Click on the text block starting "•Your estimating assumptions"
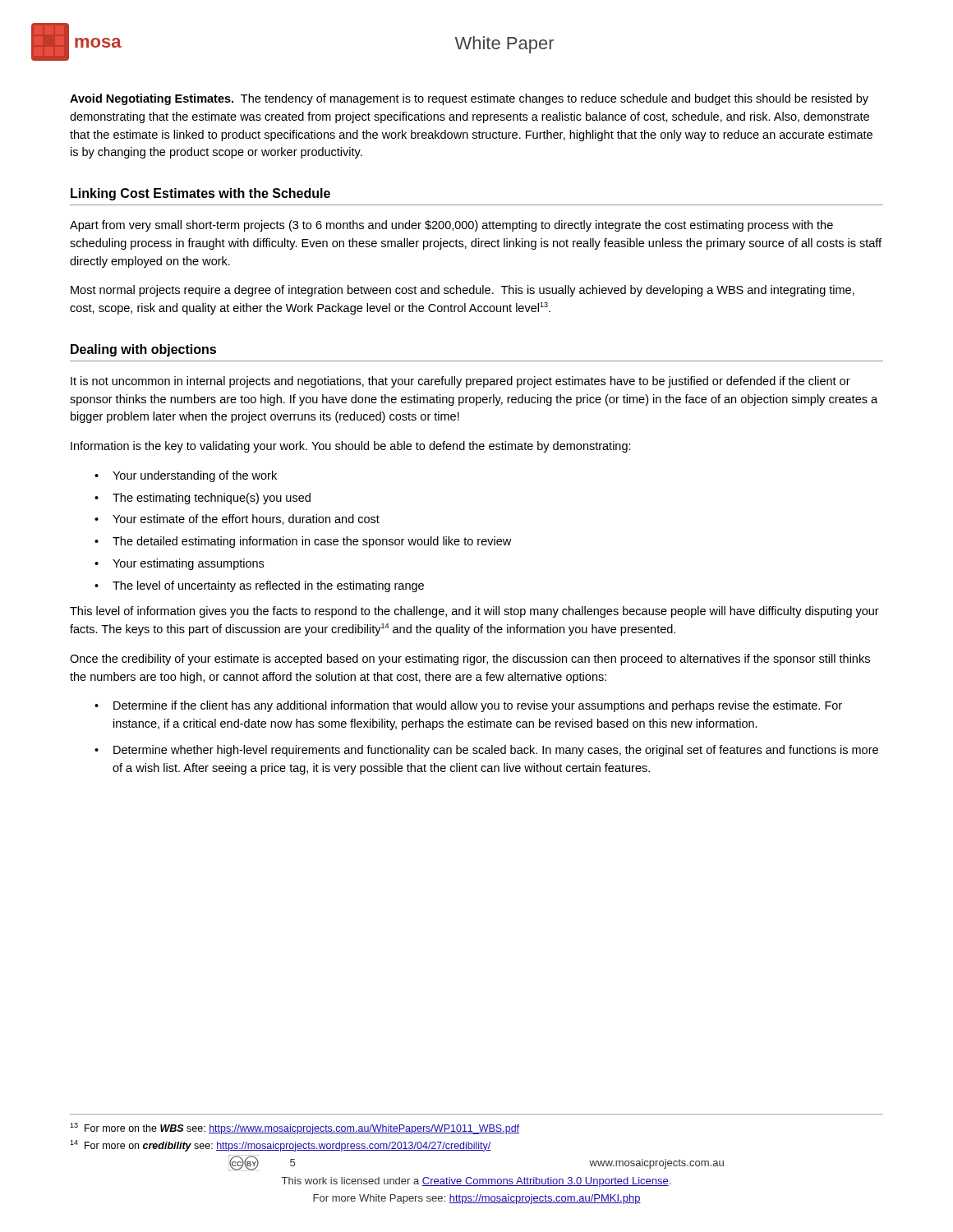This screenshot has height=1232, width=953. pos(179,564)
